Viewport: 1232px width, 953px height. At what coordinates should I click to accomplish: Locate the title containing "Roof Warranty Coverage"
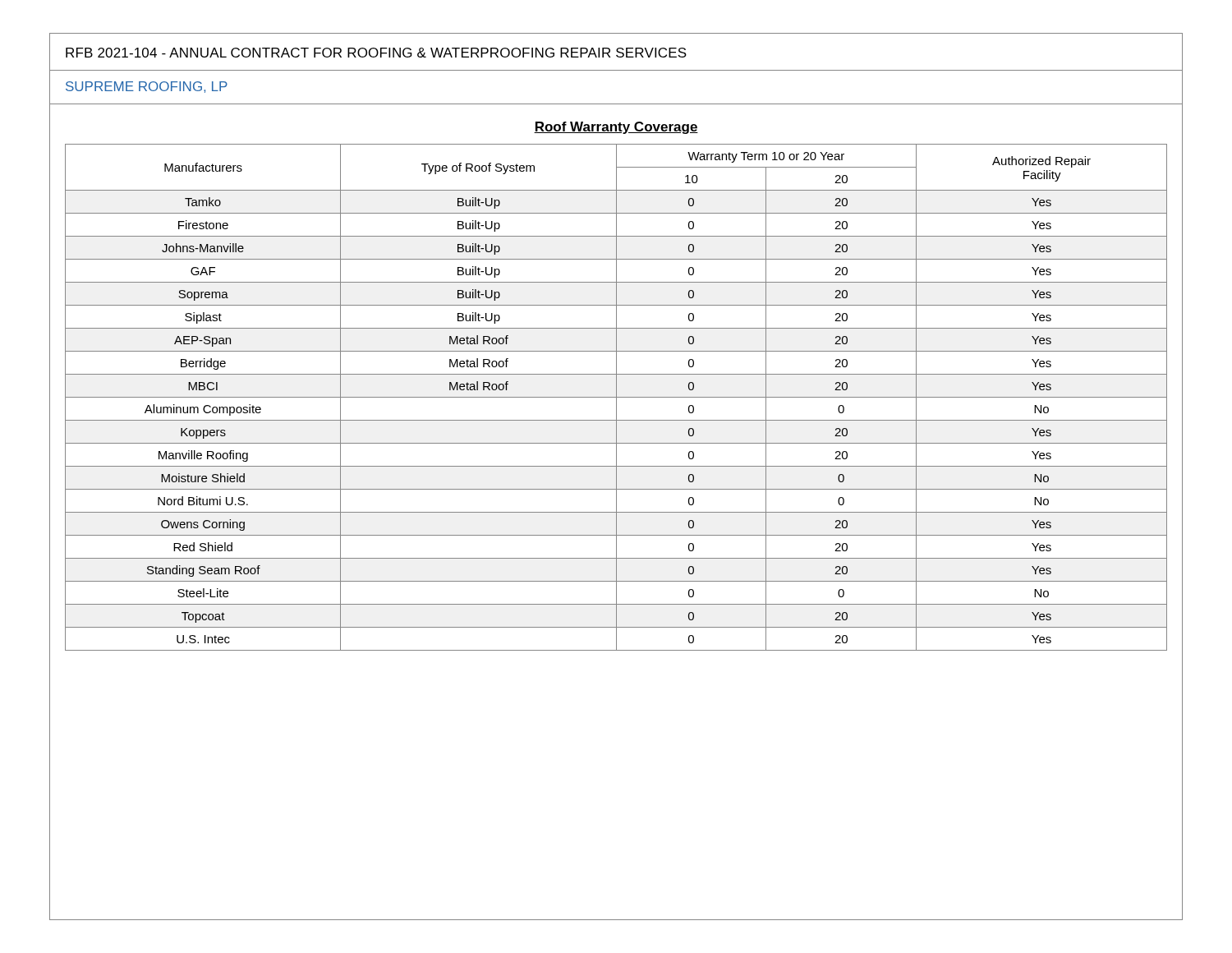(616, 127)
